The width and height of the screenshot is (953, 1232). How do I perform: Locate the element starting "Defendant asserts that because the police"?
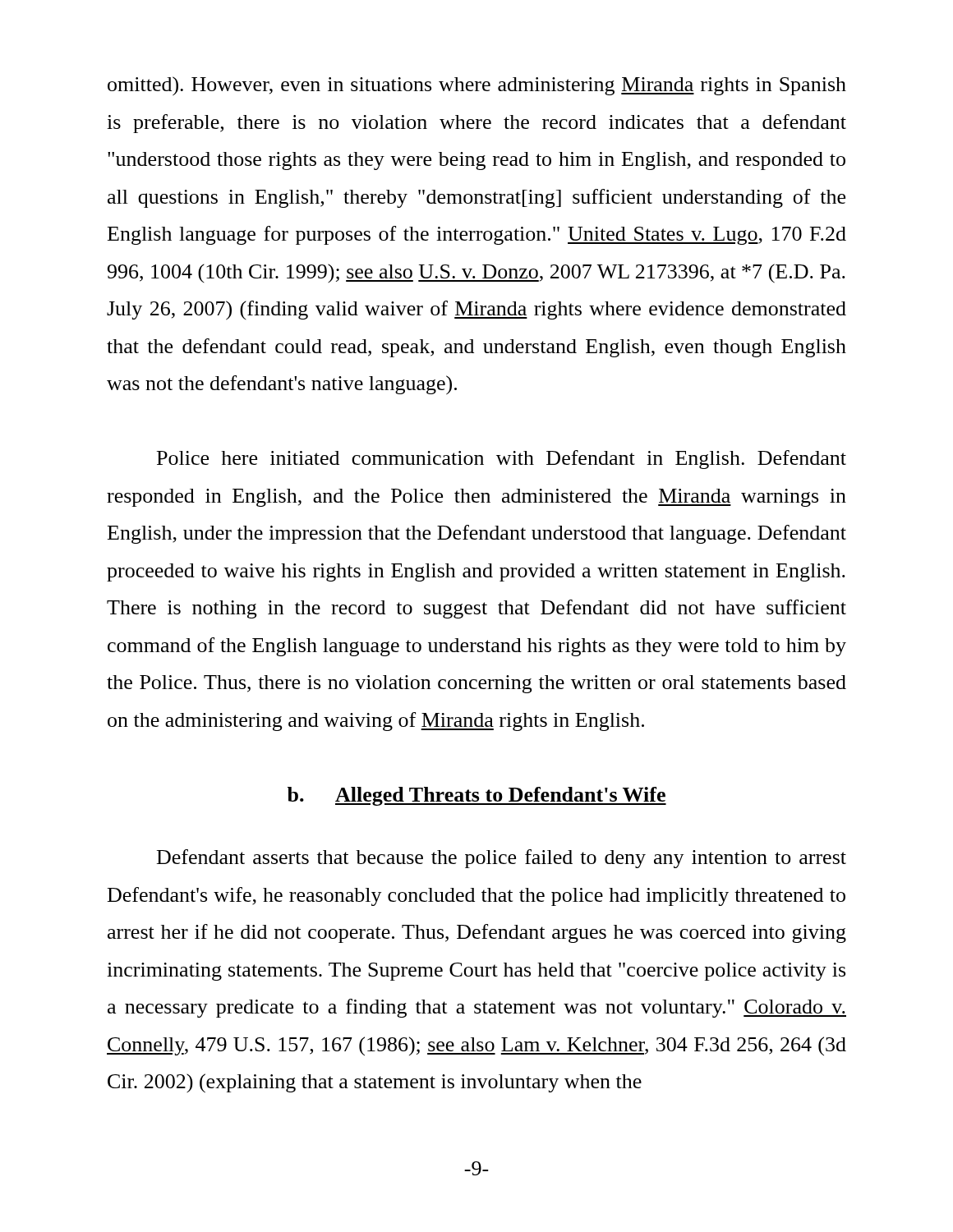[476, 969]
